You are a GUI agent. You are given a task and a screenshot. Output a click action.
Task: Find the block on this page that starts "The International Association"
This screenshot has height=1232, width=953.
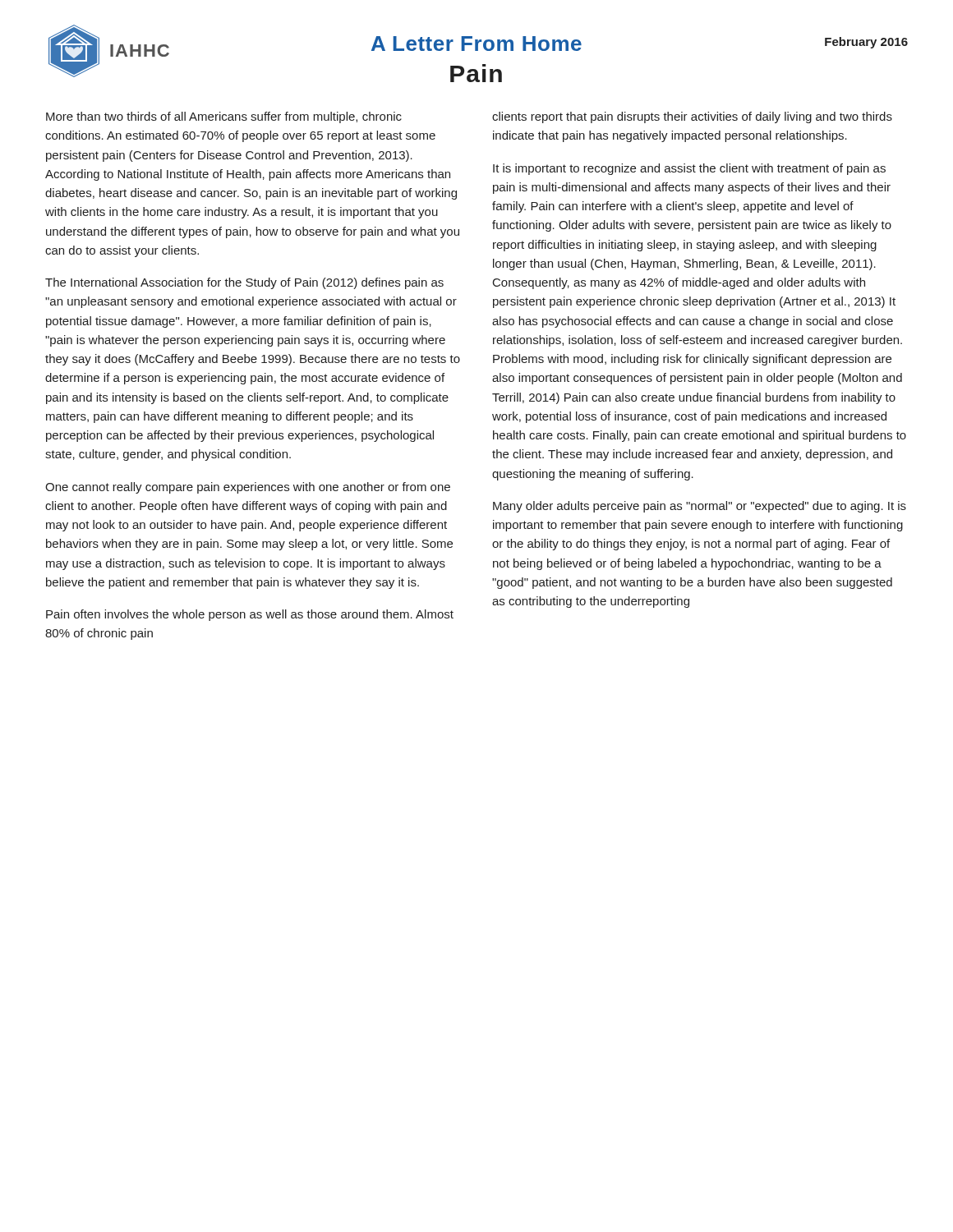(x=253, y=368)
